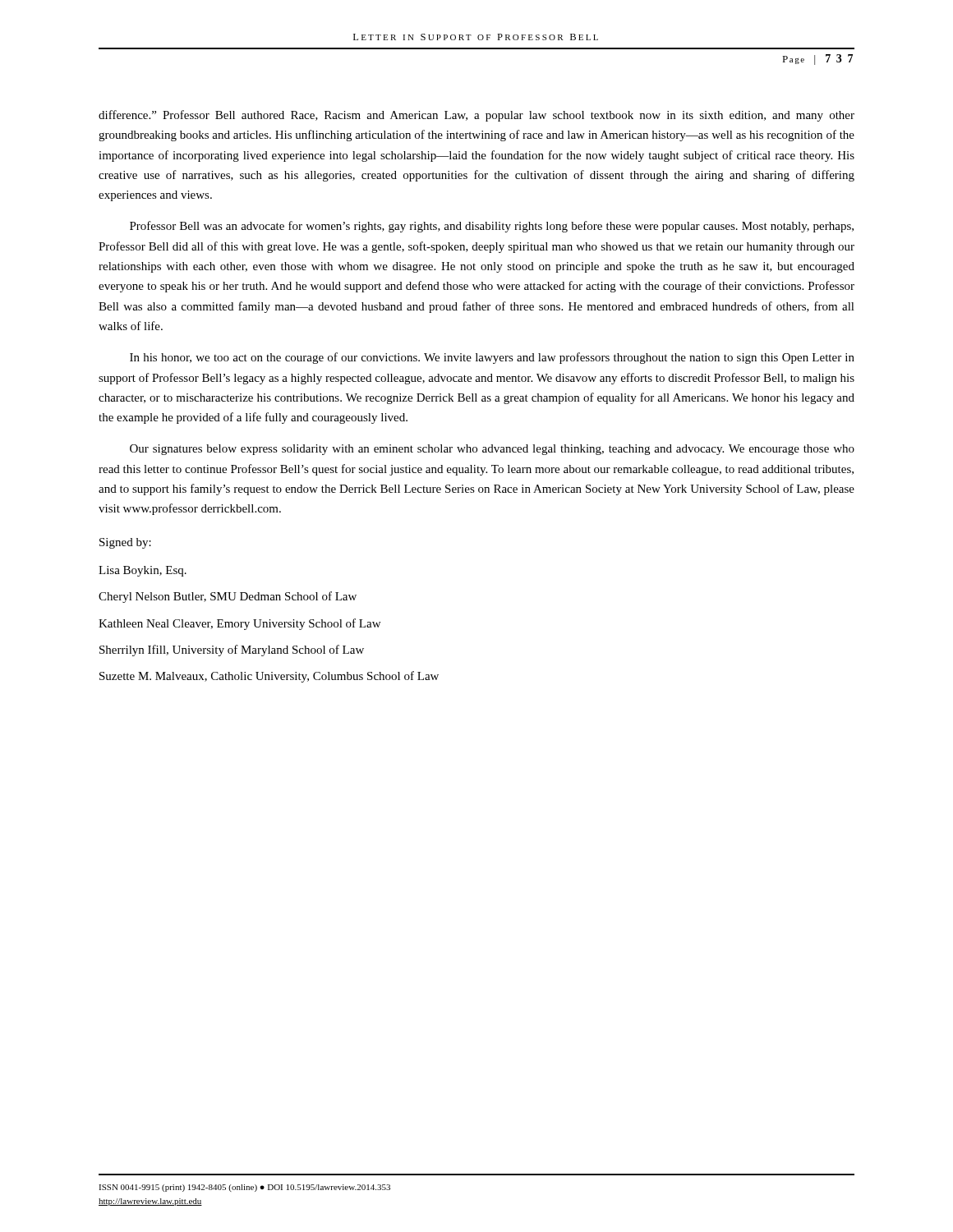This screenshot has width=953, height=1232.
Task: Click on the text block starting "Cheryl Nelson Butler, SMU Dedman School of"
Action: 228,596
